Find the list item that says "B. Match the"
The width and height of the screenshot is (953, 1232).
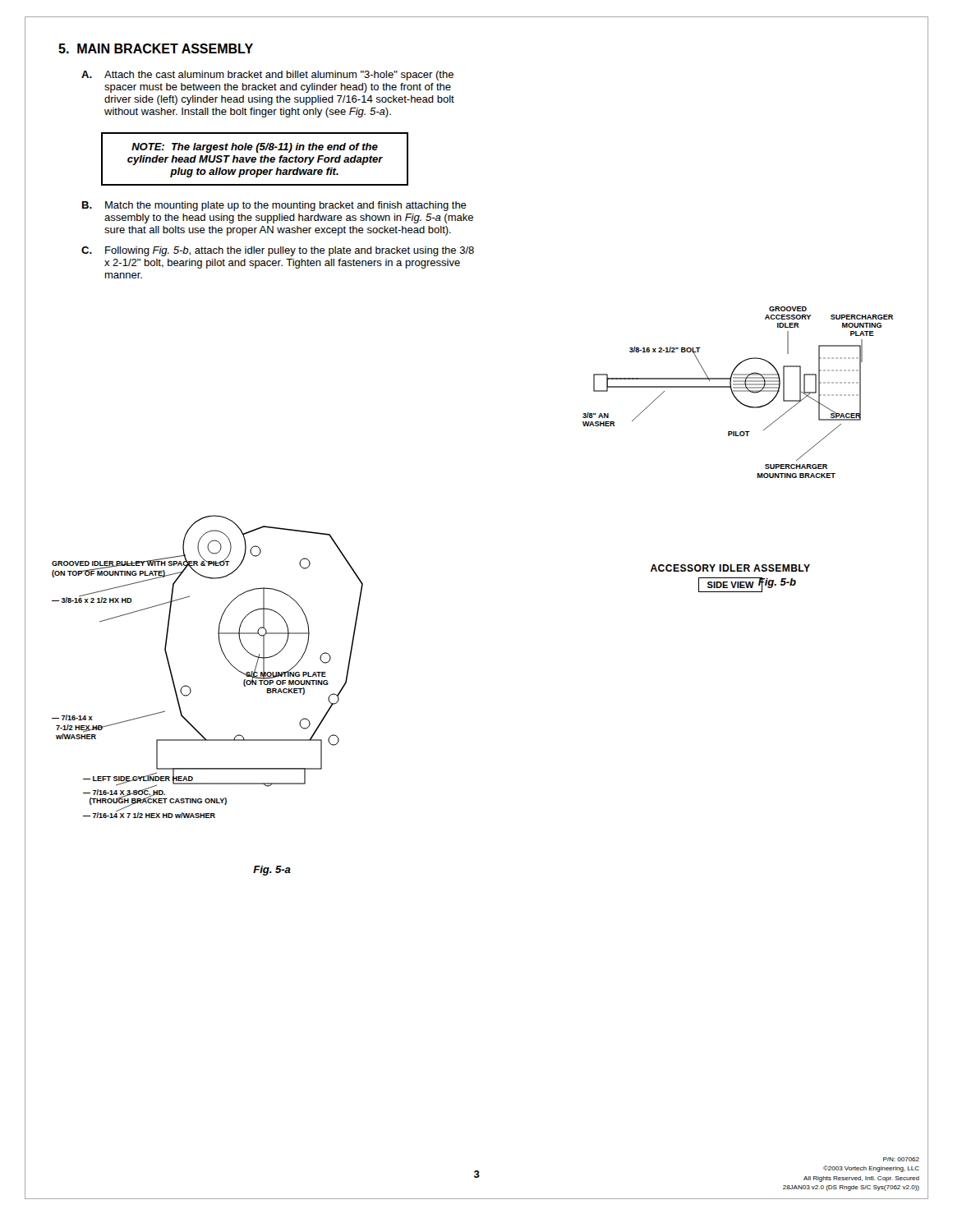[278, 217]
